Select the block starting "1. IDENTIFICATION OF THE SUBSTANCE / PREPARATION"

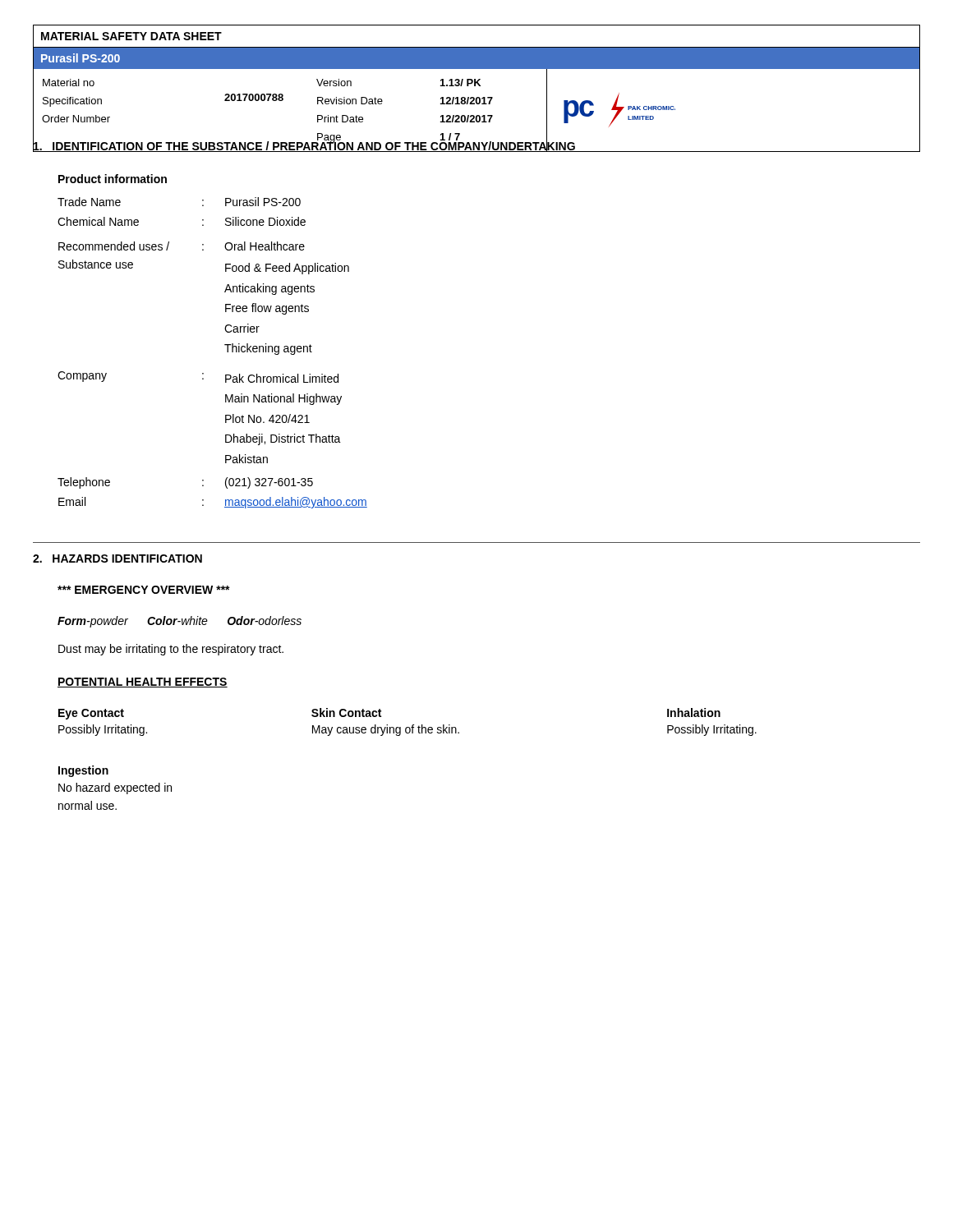coord(304,146)
